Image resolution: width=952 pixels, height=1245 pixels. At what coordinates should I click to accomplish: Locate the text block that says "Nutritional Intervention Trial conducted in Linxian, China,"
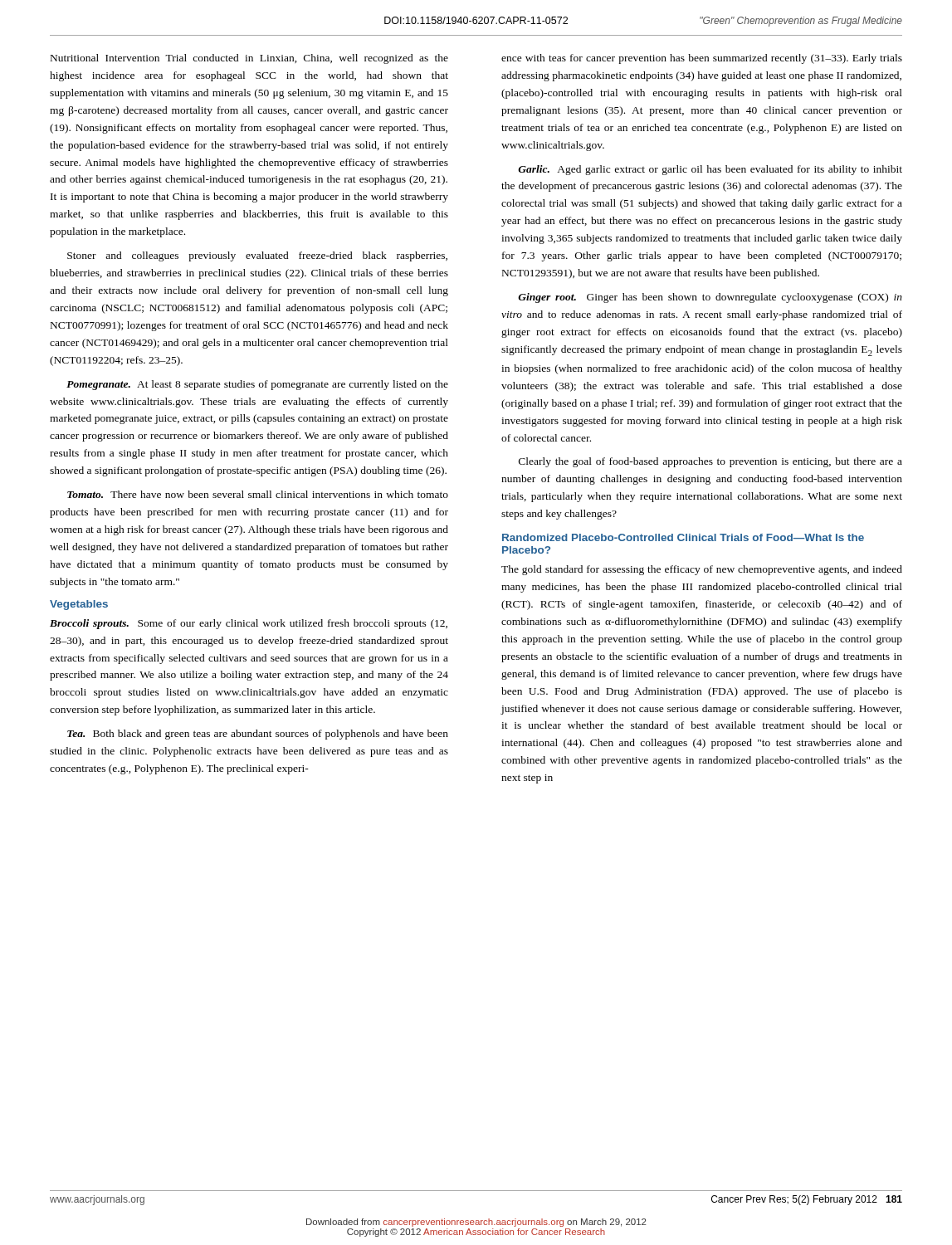(249, 145)
